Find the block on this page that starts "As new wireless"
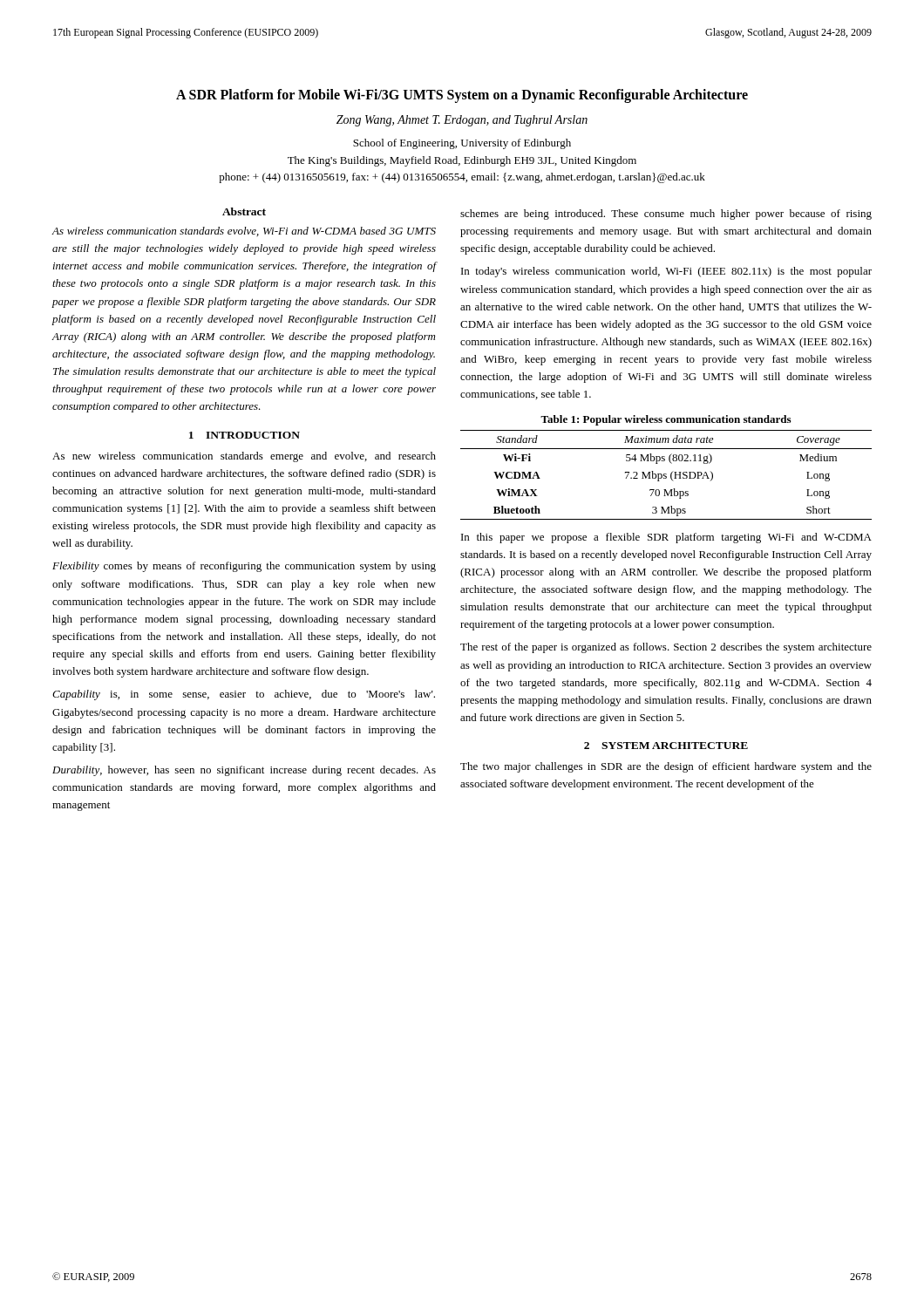 coord(244,630)
